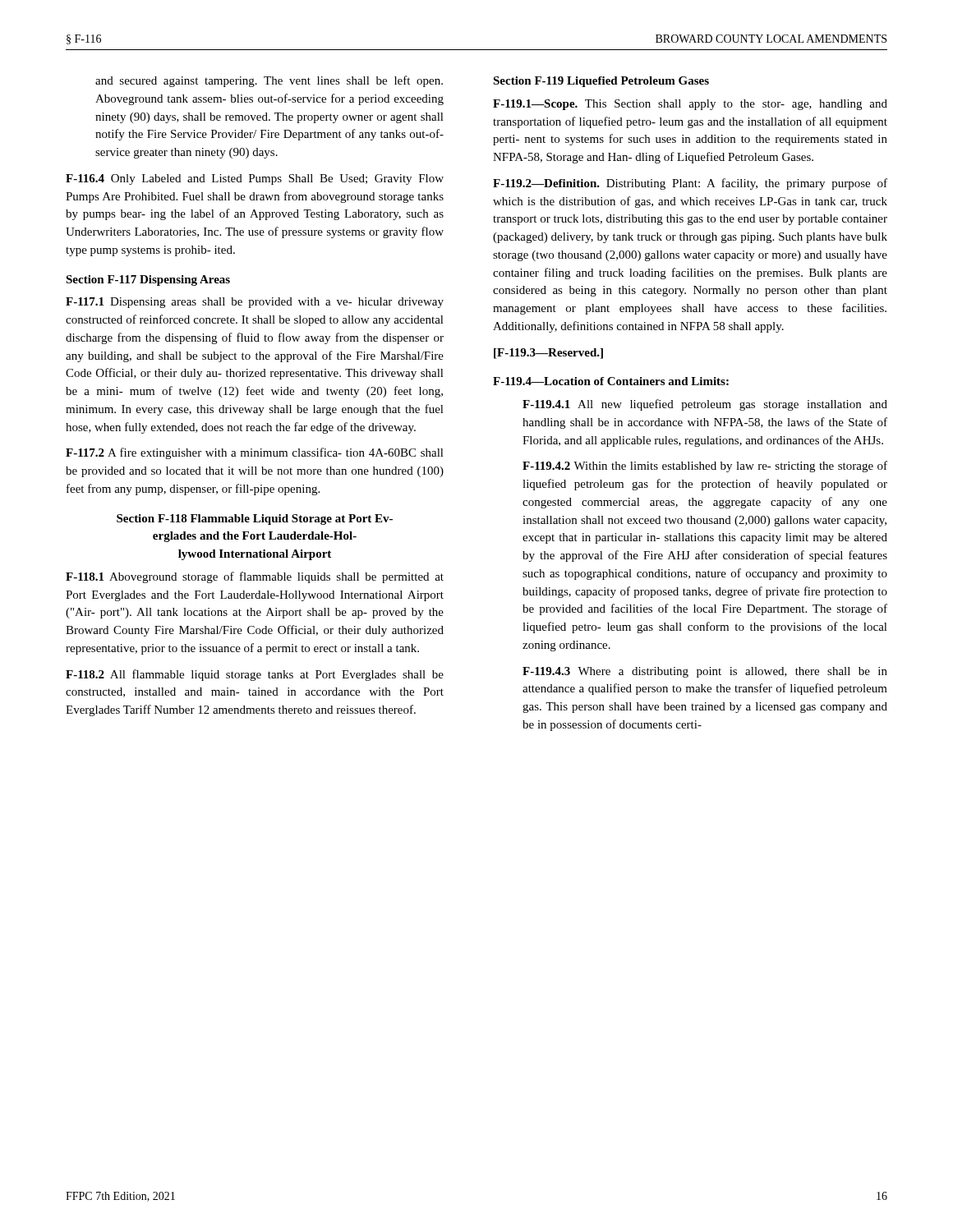Locate the text starting "F-118.2 All flammable liquid storage tanks"
The image size is (953, 1232).
pyautogui.click(x=255, y=692)
